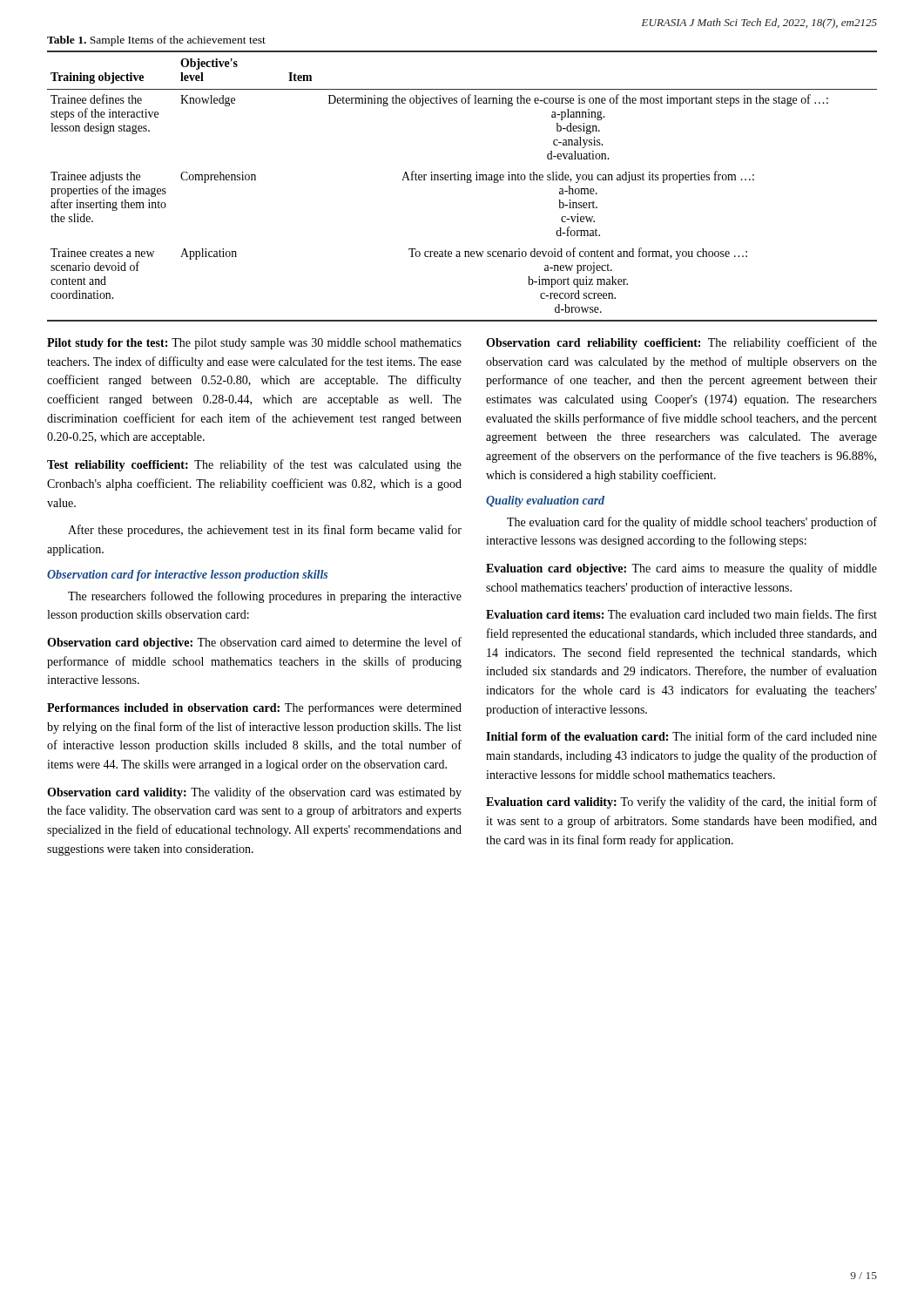
Task: Point to the region starting "Performances included in"
Action: pos(254,737)
